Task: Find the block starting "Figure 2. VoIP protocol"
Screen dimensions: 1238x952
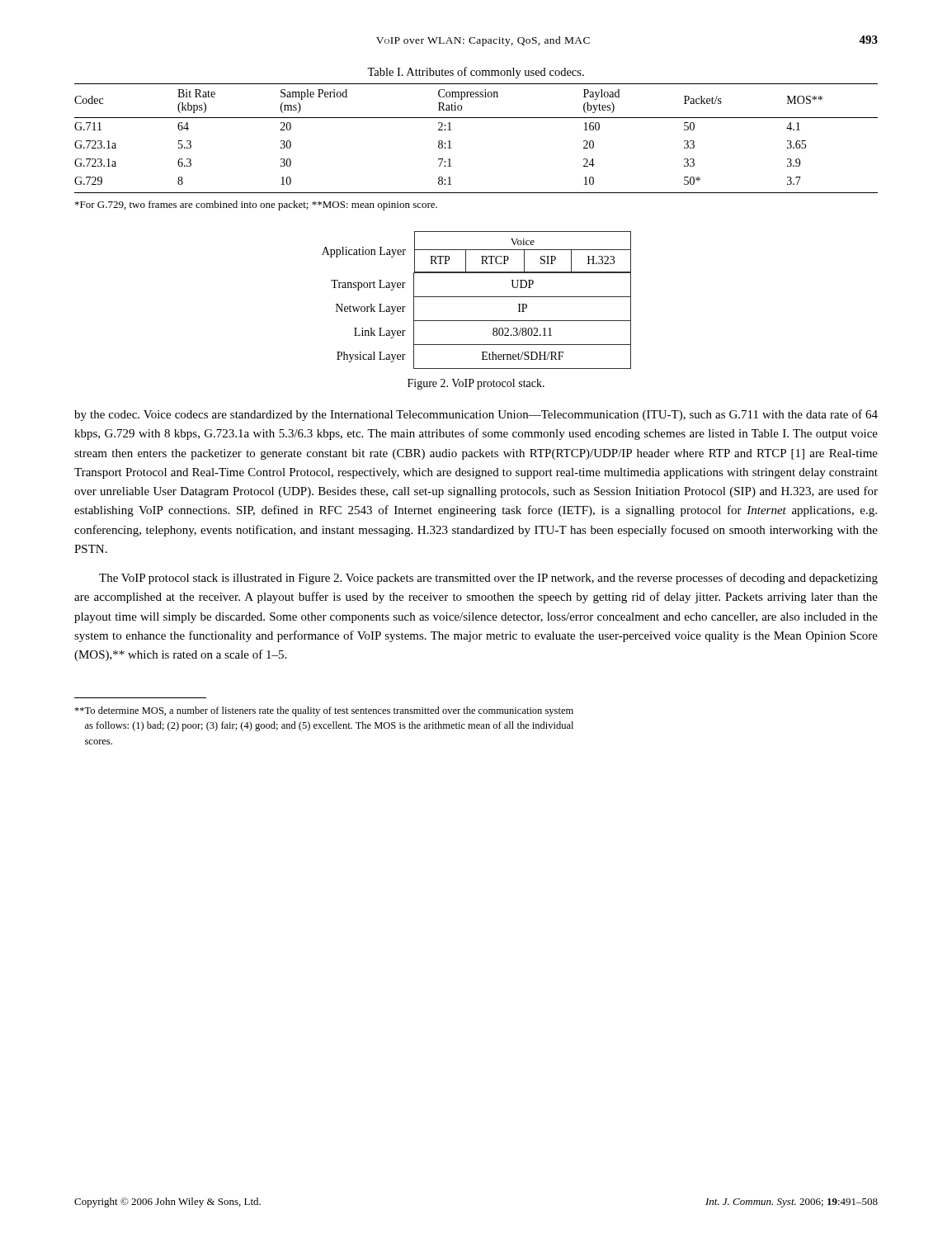Action: 476,383
